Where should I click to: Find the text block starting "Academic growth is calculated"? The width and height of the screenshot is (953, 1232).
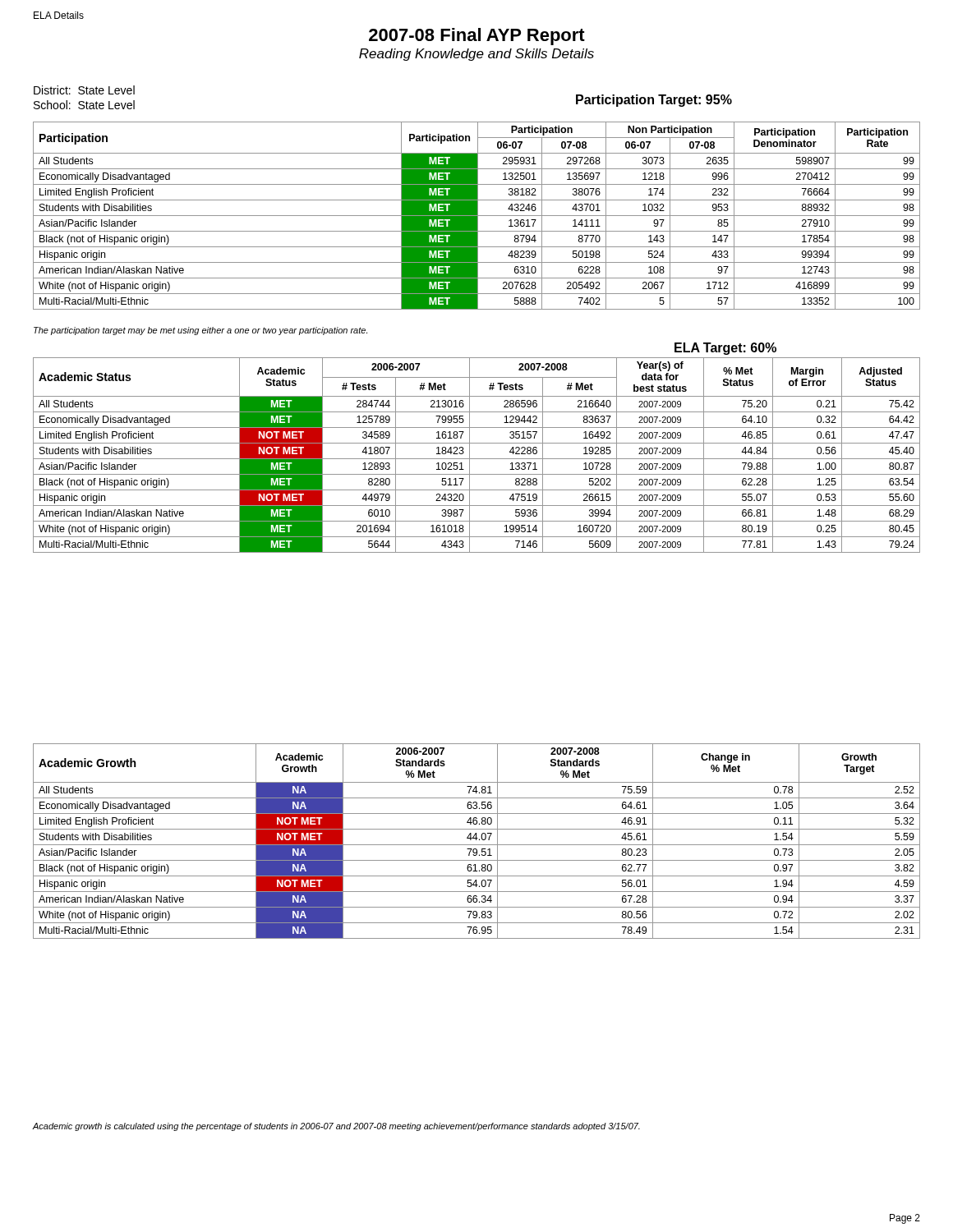(337, 1126)
